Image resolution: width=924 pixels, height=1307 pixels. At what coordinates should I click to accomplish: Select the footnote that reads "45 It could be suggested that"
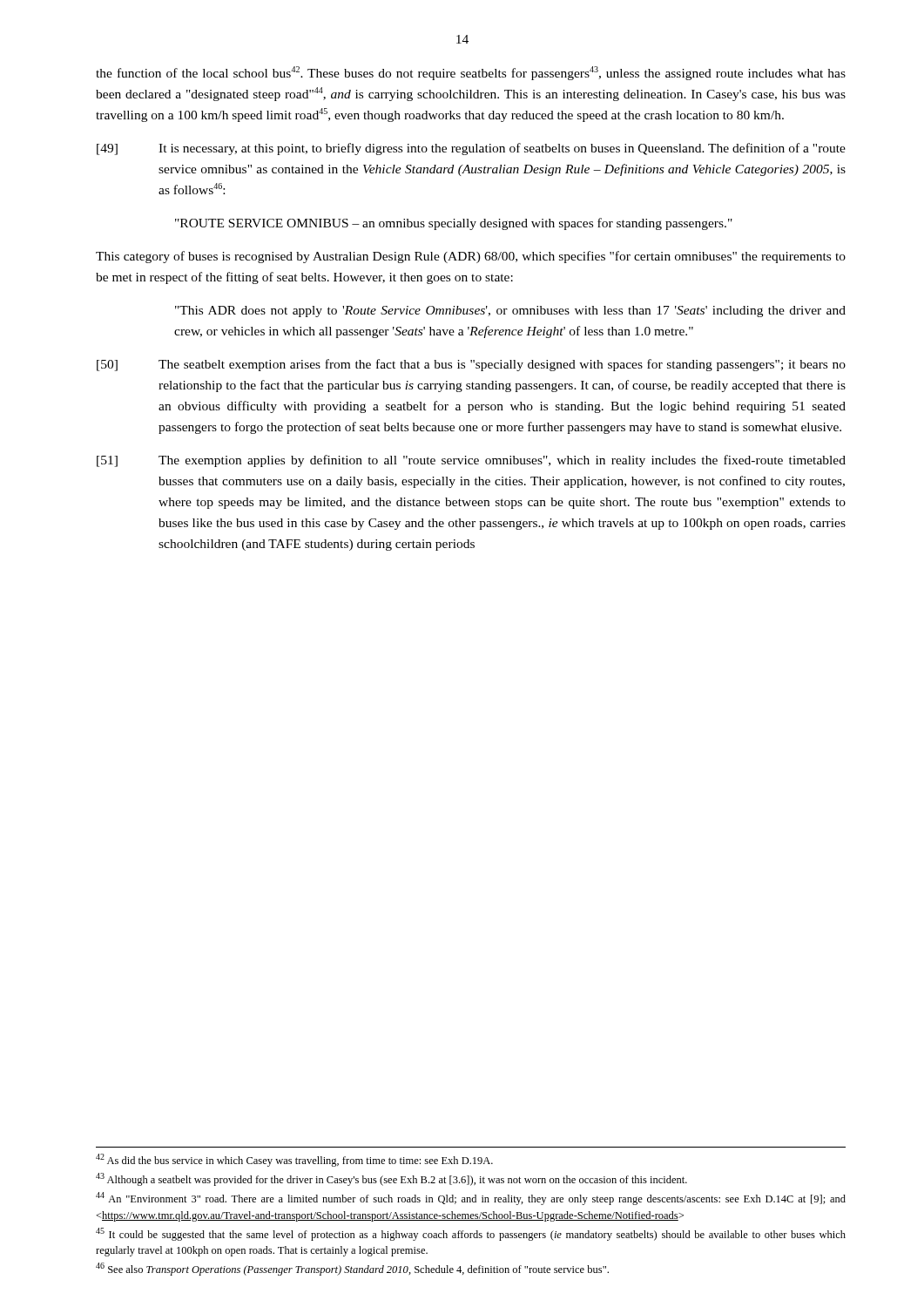point(471,1241)
